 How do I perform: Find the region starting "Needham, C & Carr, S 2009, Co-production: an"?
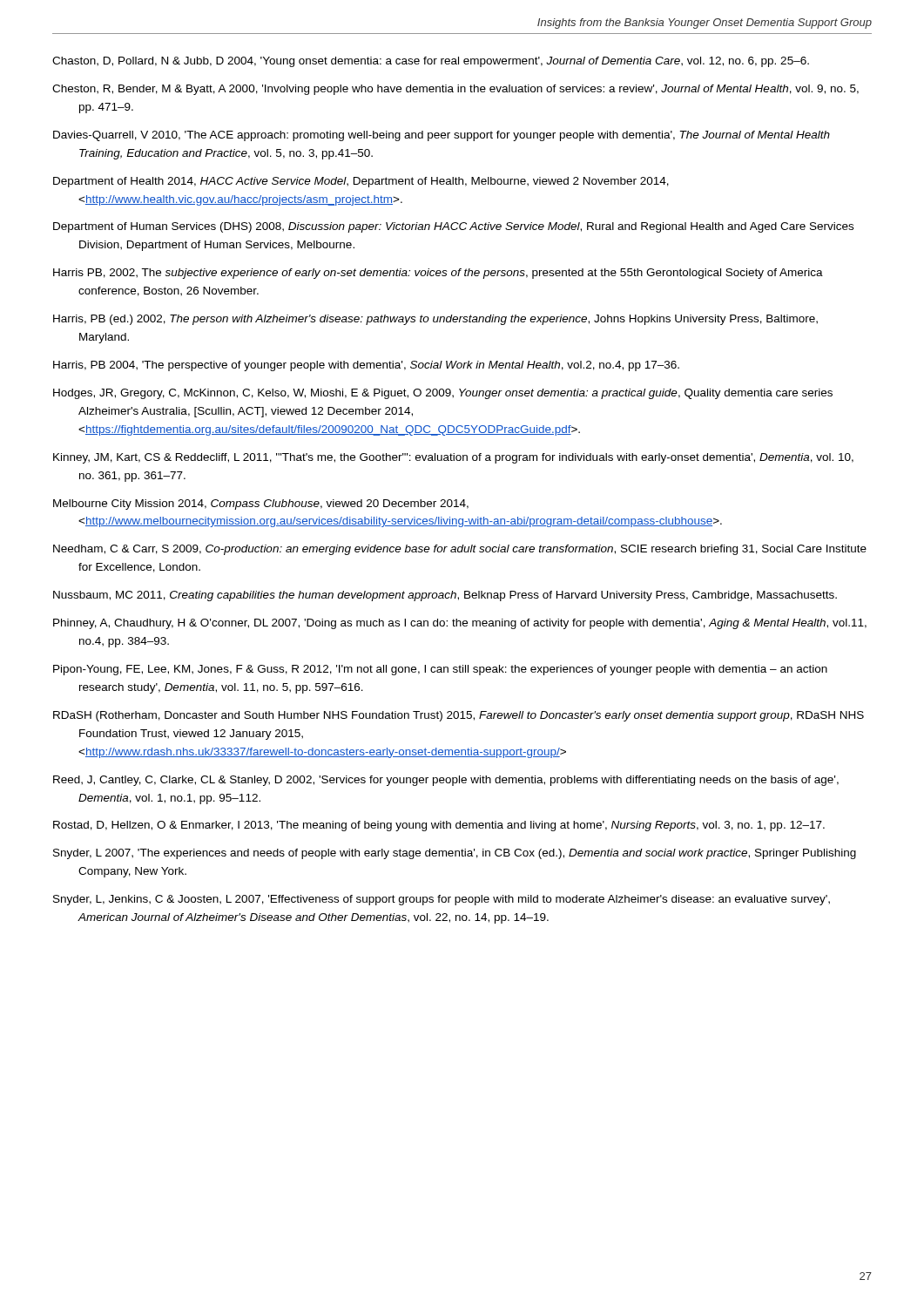[459, 558]
